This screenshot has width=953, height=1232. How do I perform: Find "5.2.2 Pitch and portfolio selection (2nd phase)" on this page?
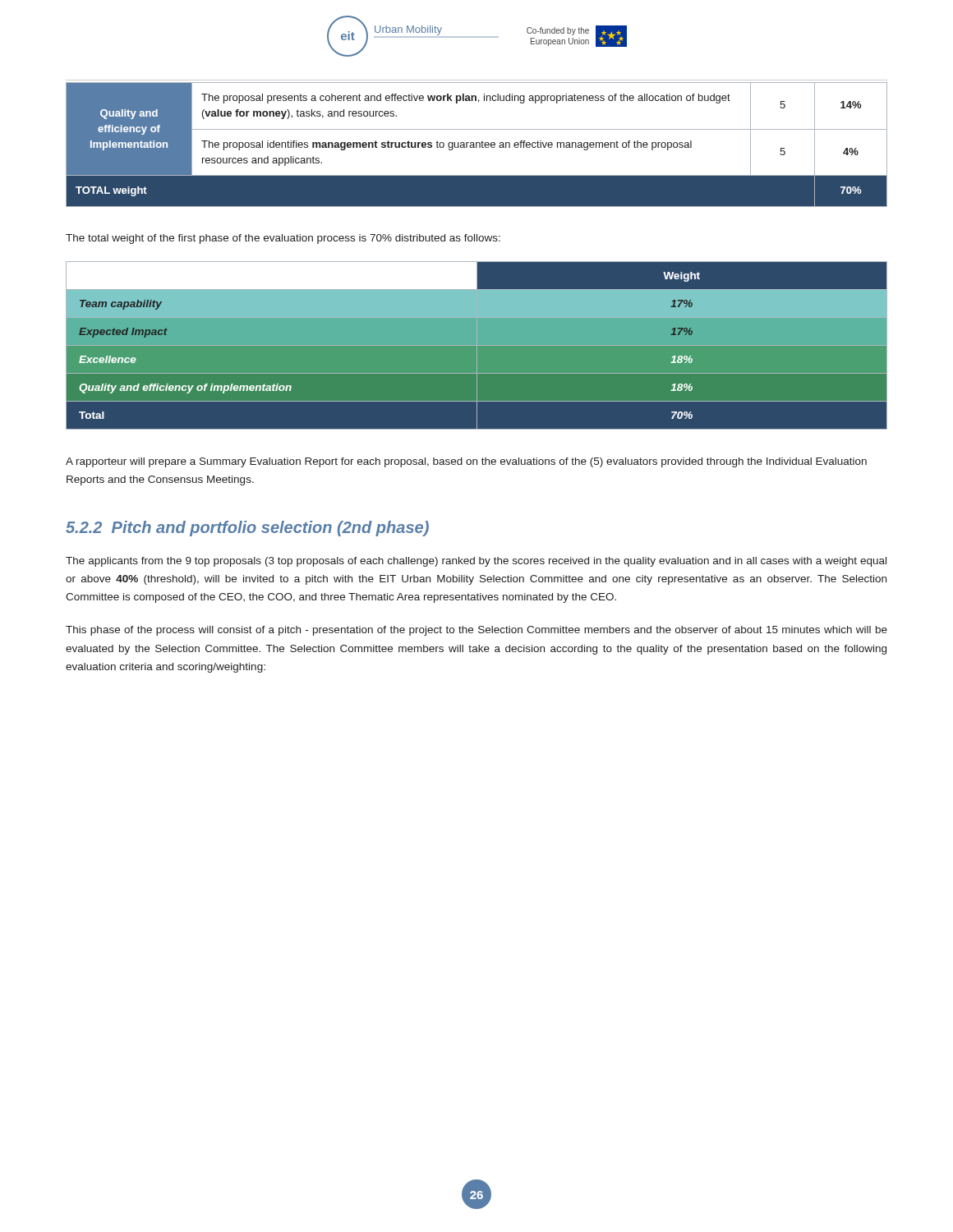[x=247, y=527]
